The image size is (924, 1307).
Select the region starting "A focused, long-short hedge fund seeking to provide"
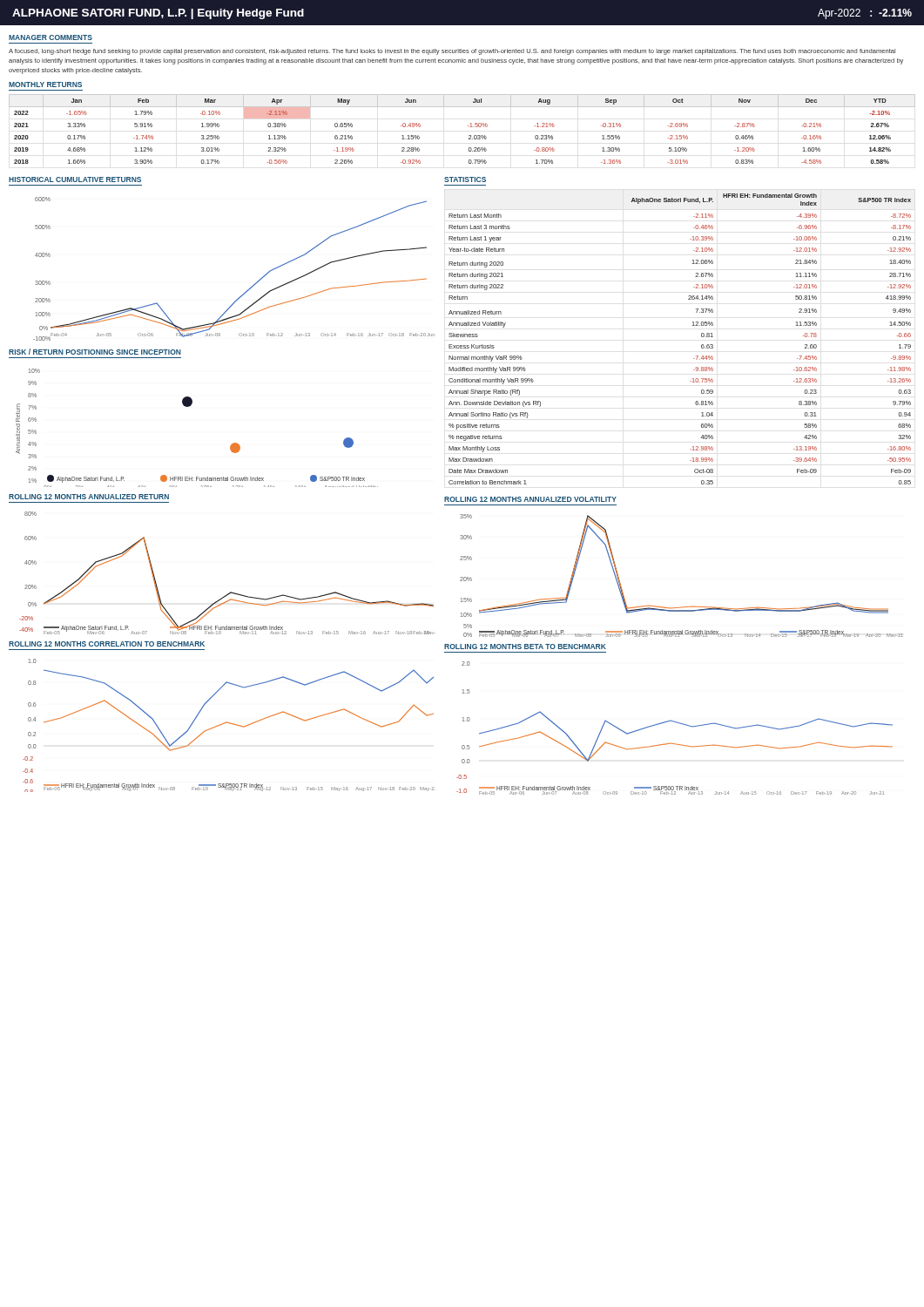click(x=456, y=61)
